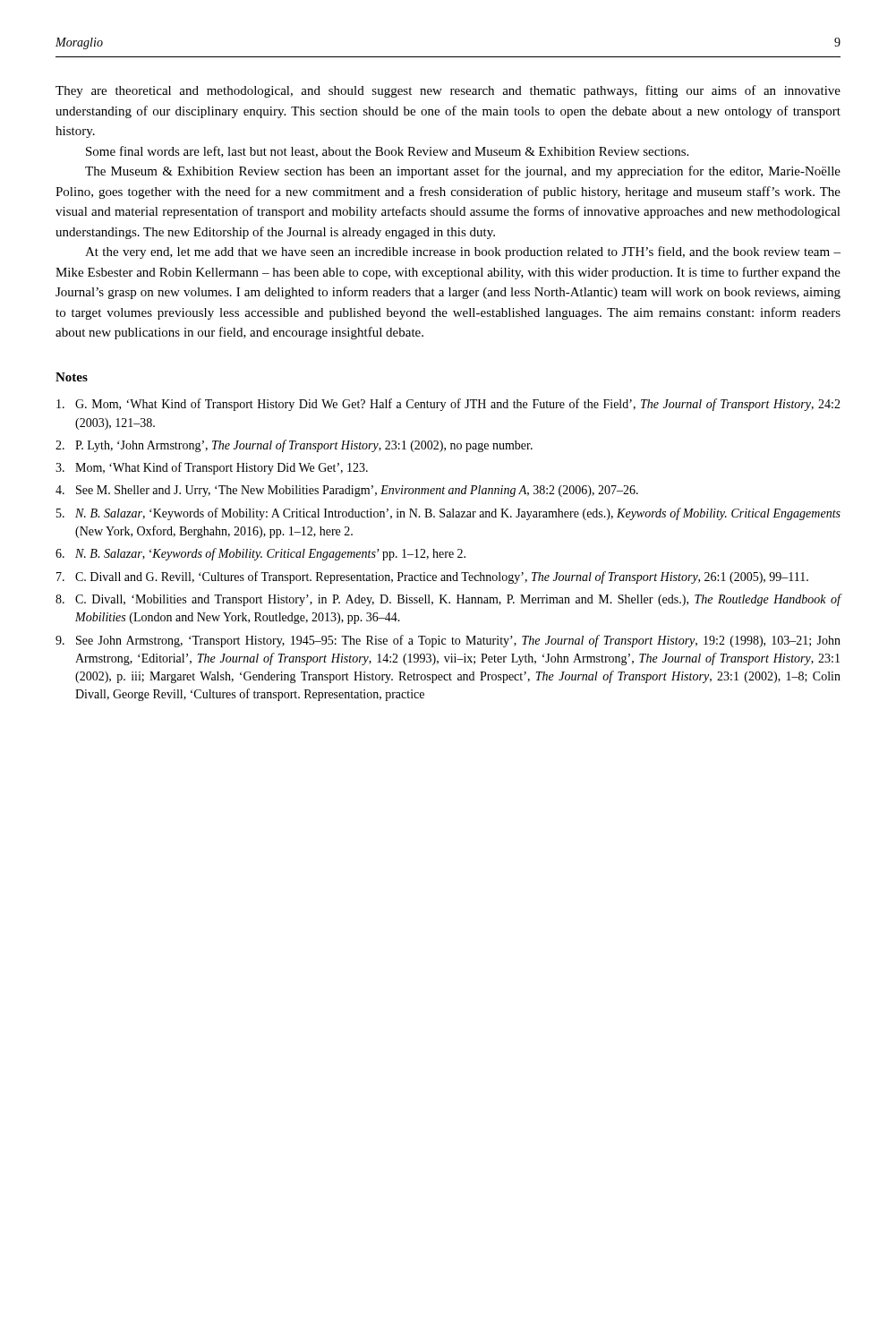This screenshot has height=1343, width=896.
Task: Select the text starting "2. P. Lyth,"
Action: pyautogui.click(x=448, y=446)
